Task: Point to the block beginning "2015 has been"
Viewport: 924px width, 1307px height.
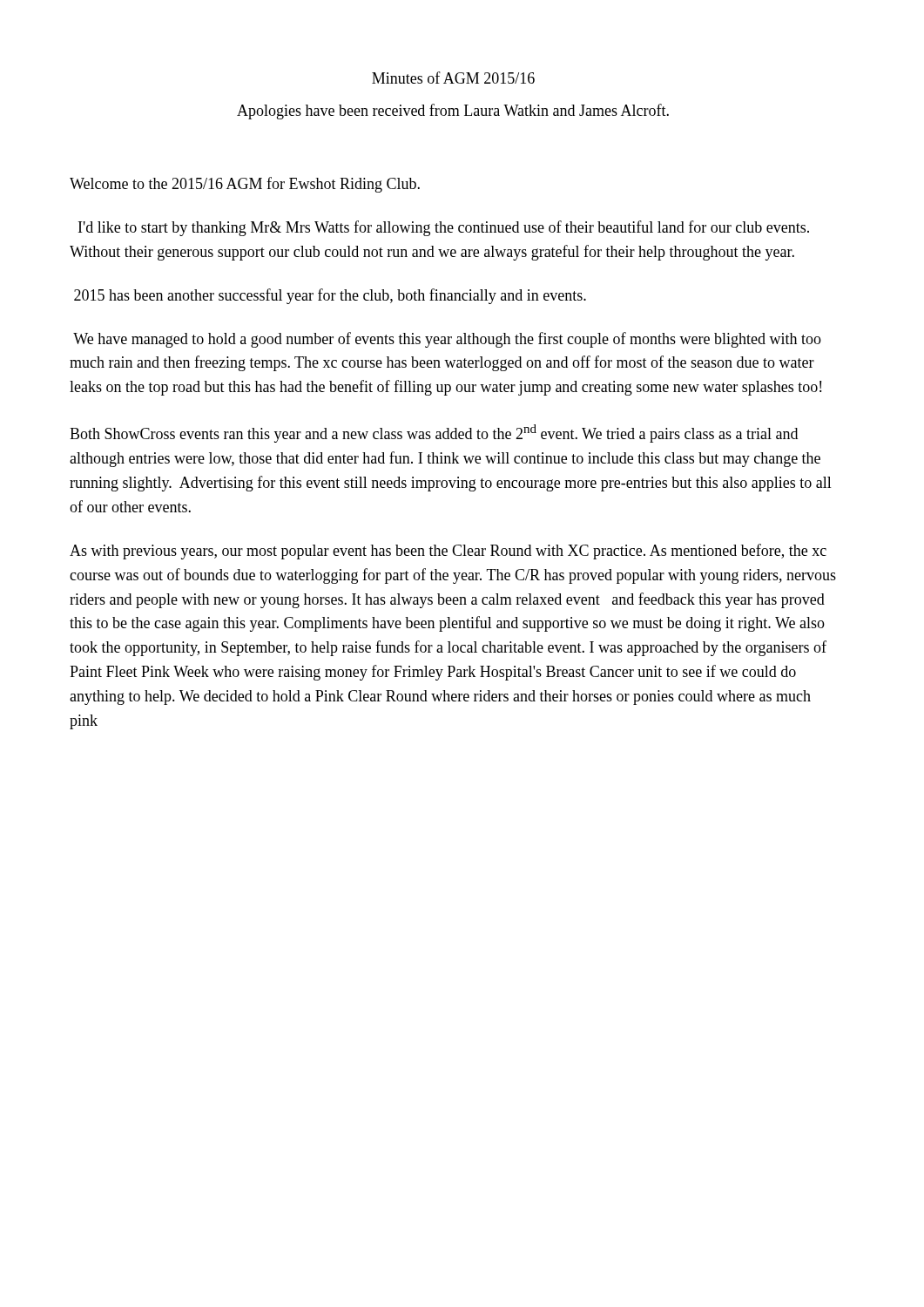Action: tap(328, 295)
